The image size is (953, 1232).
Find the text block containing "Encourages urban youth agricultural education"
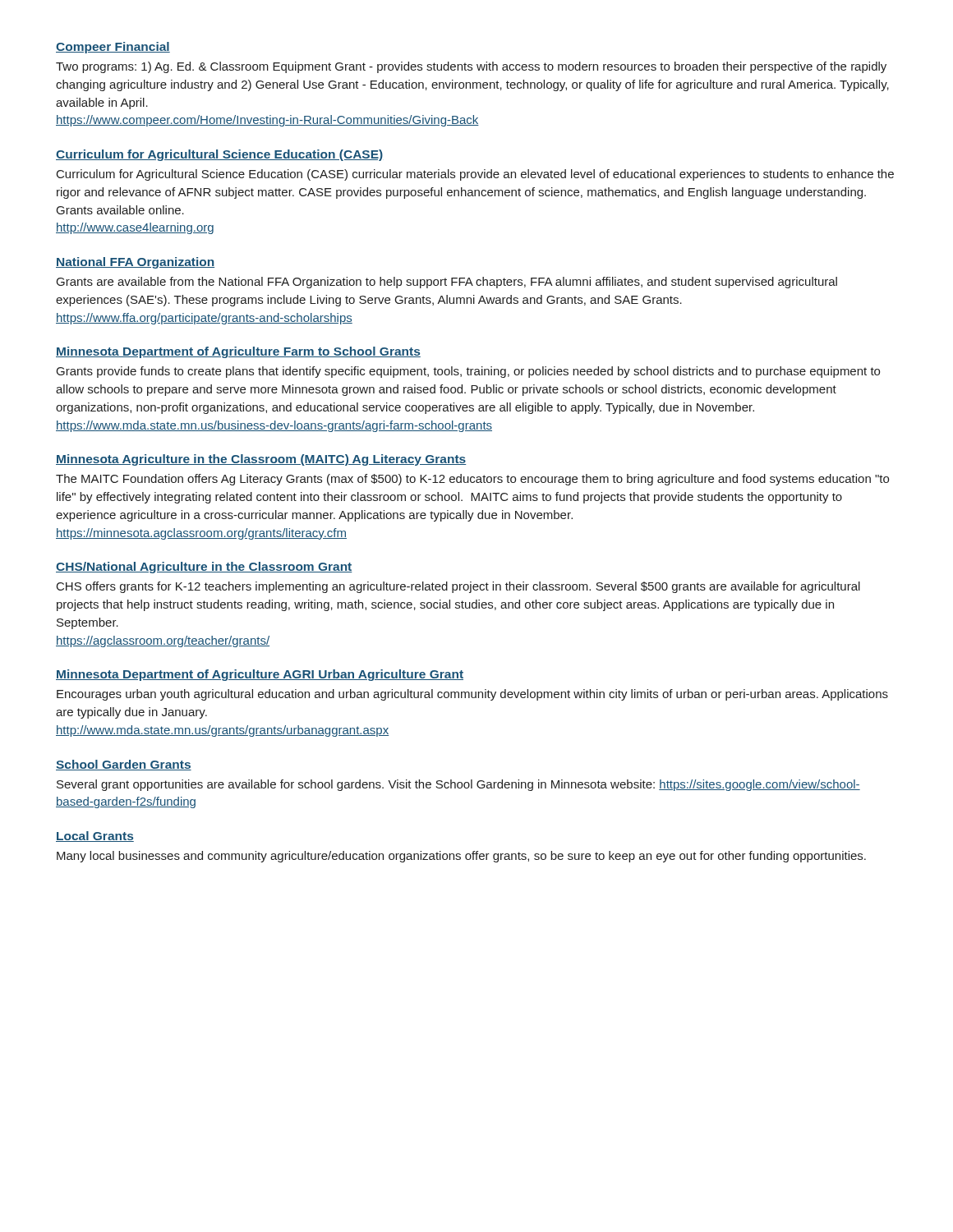(x=472, y=695)
